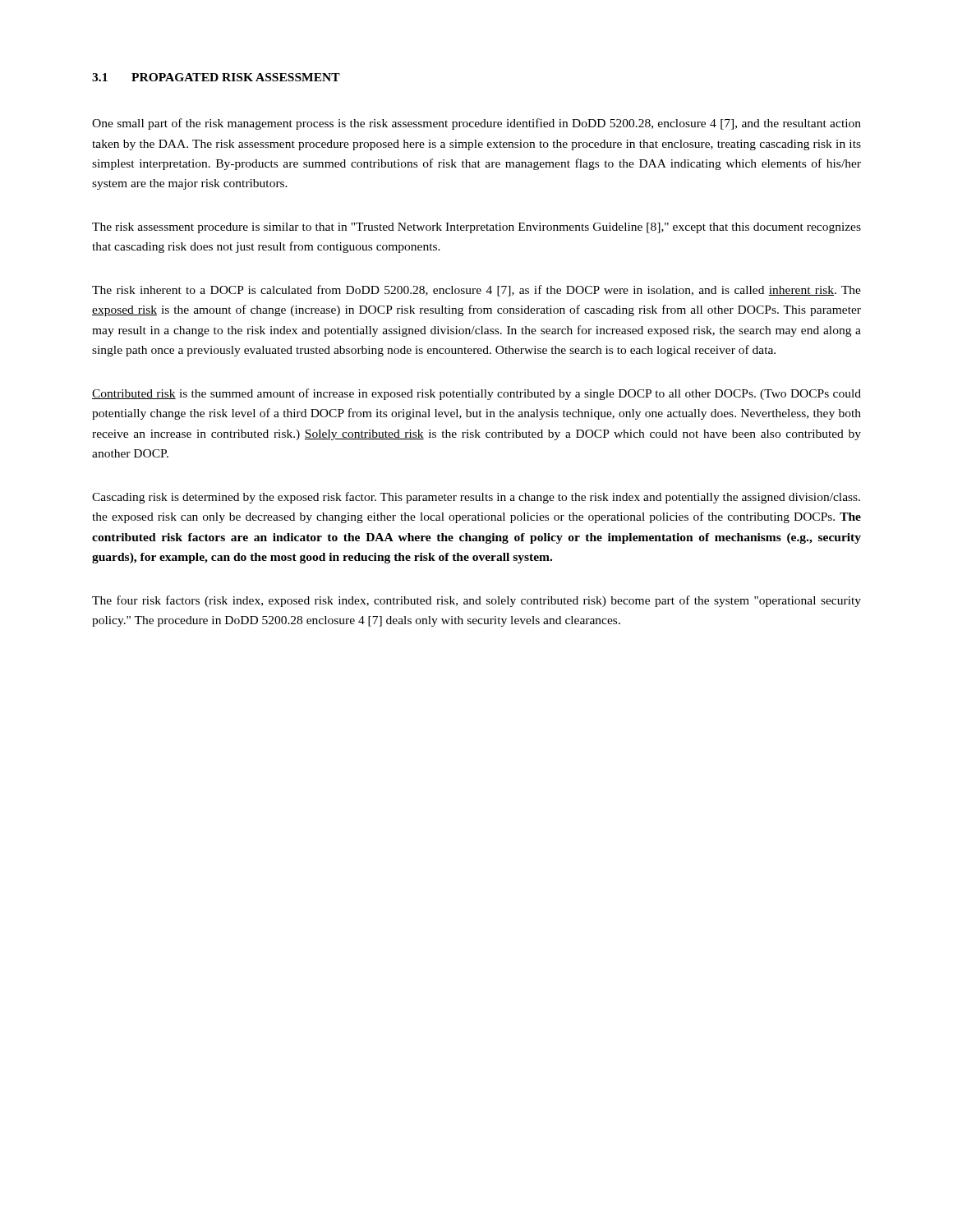The image size is (953, 1232).
Task: Find the text block that says "Cascading risk is determined by the exposed"
Action: click(476, 526)
